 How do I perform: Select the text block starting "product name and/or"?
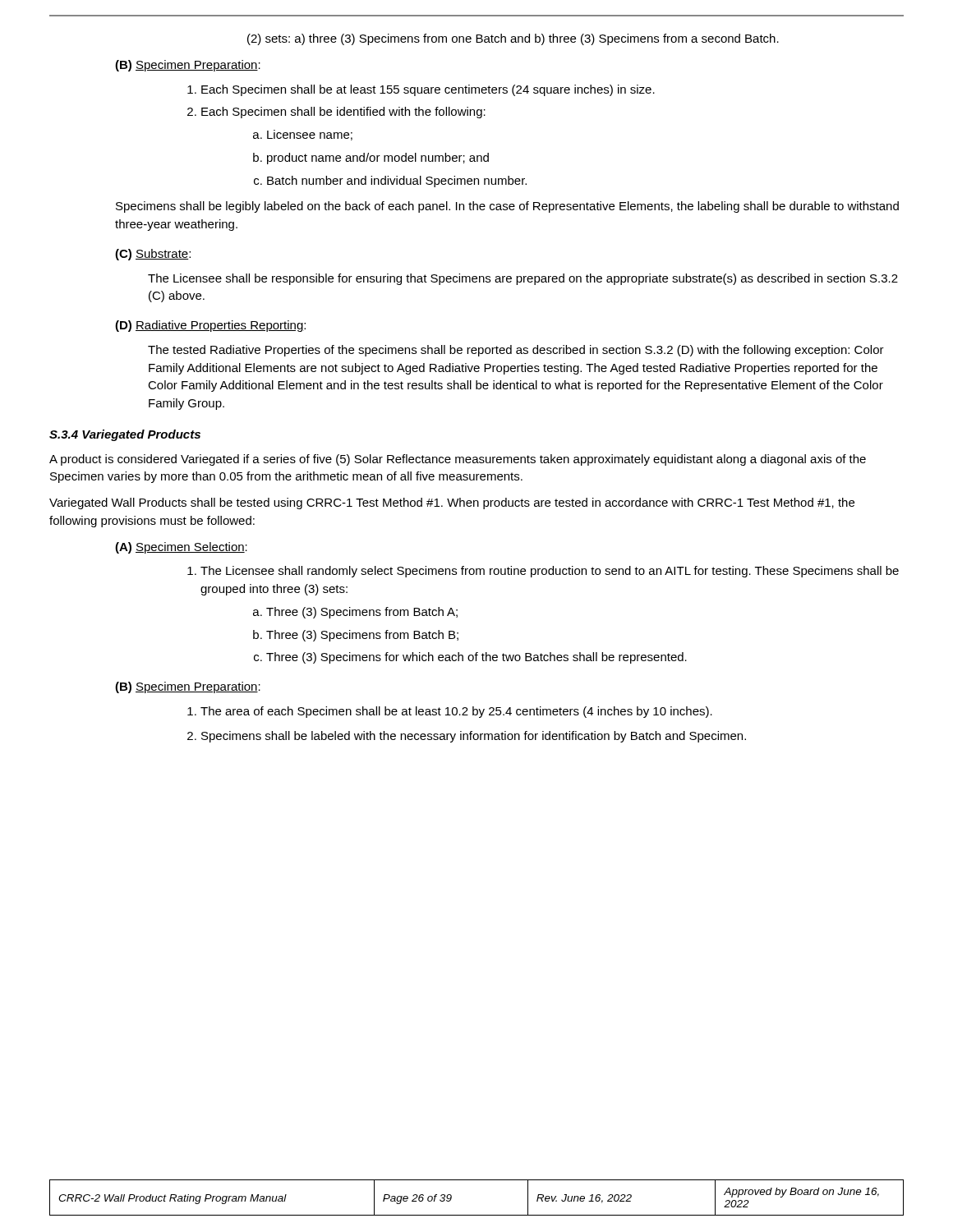[x=371, y=159]
